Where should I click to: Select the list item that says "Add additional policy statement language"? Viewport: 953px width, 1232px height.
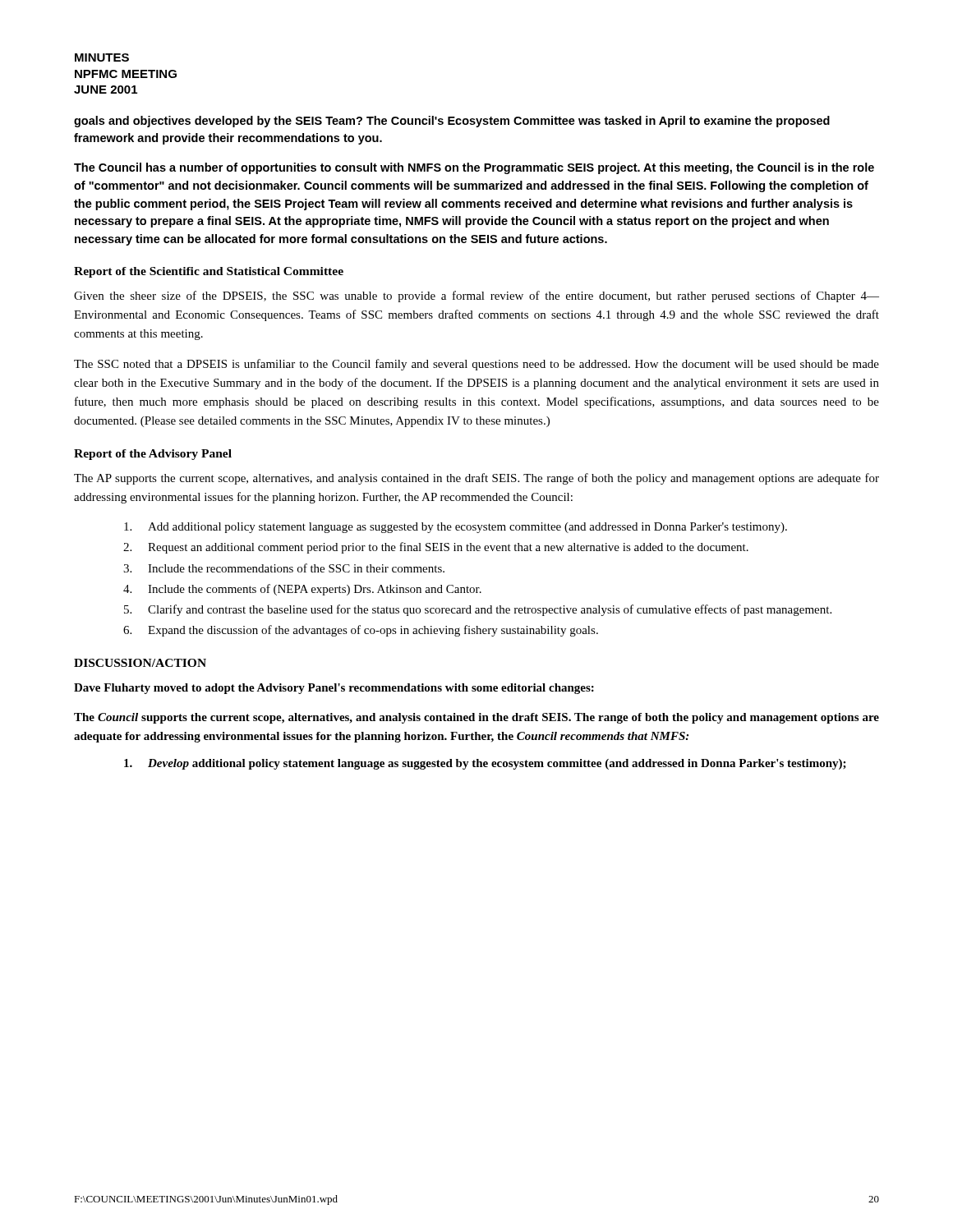click(501, 527)
